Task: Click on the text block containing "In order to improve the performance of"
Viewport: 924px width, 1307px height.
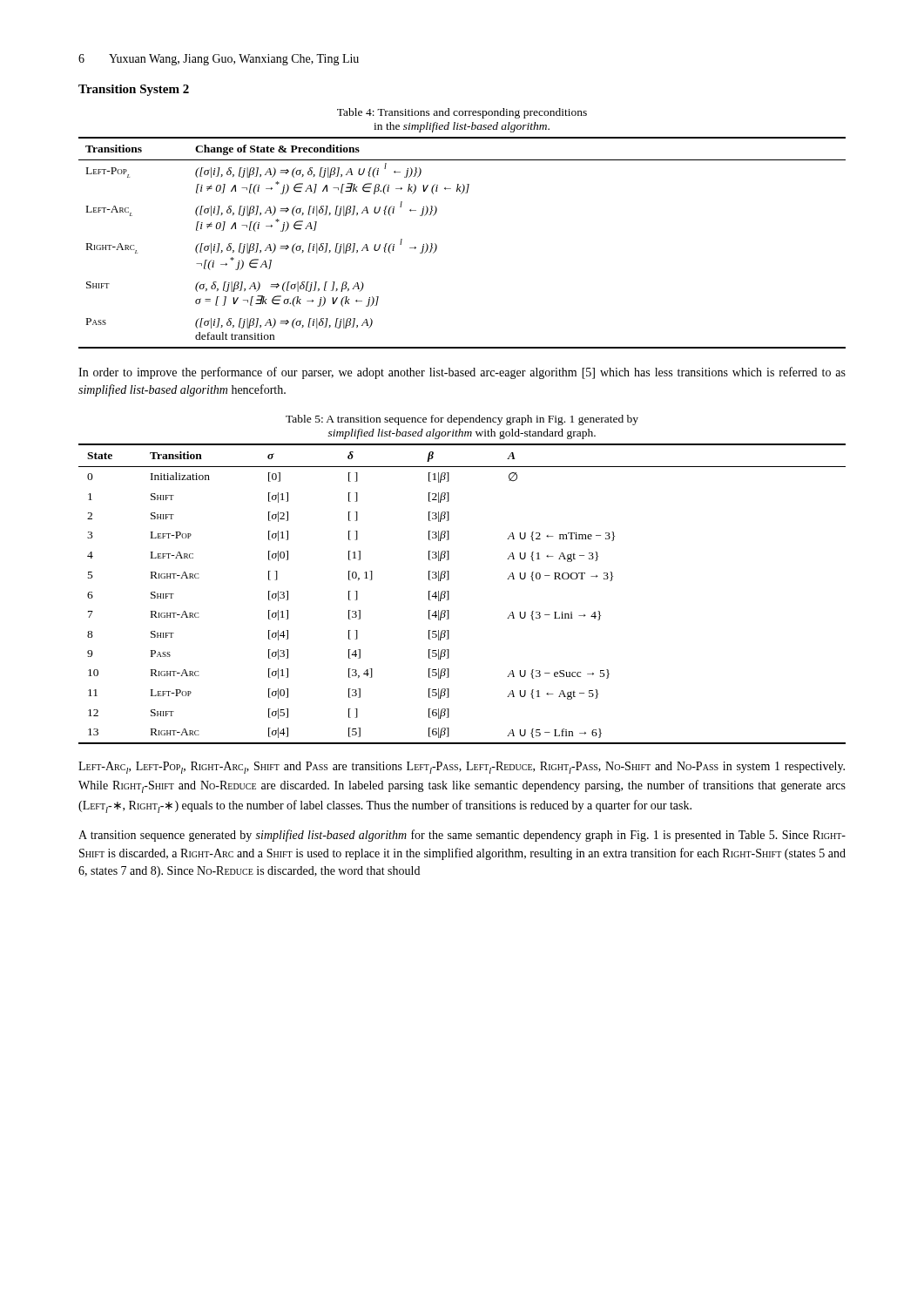Action: point(462,381)
